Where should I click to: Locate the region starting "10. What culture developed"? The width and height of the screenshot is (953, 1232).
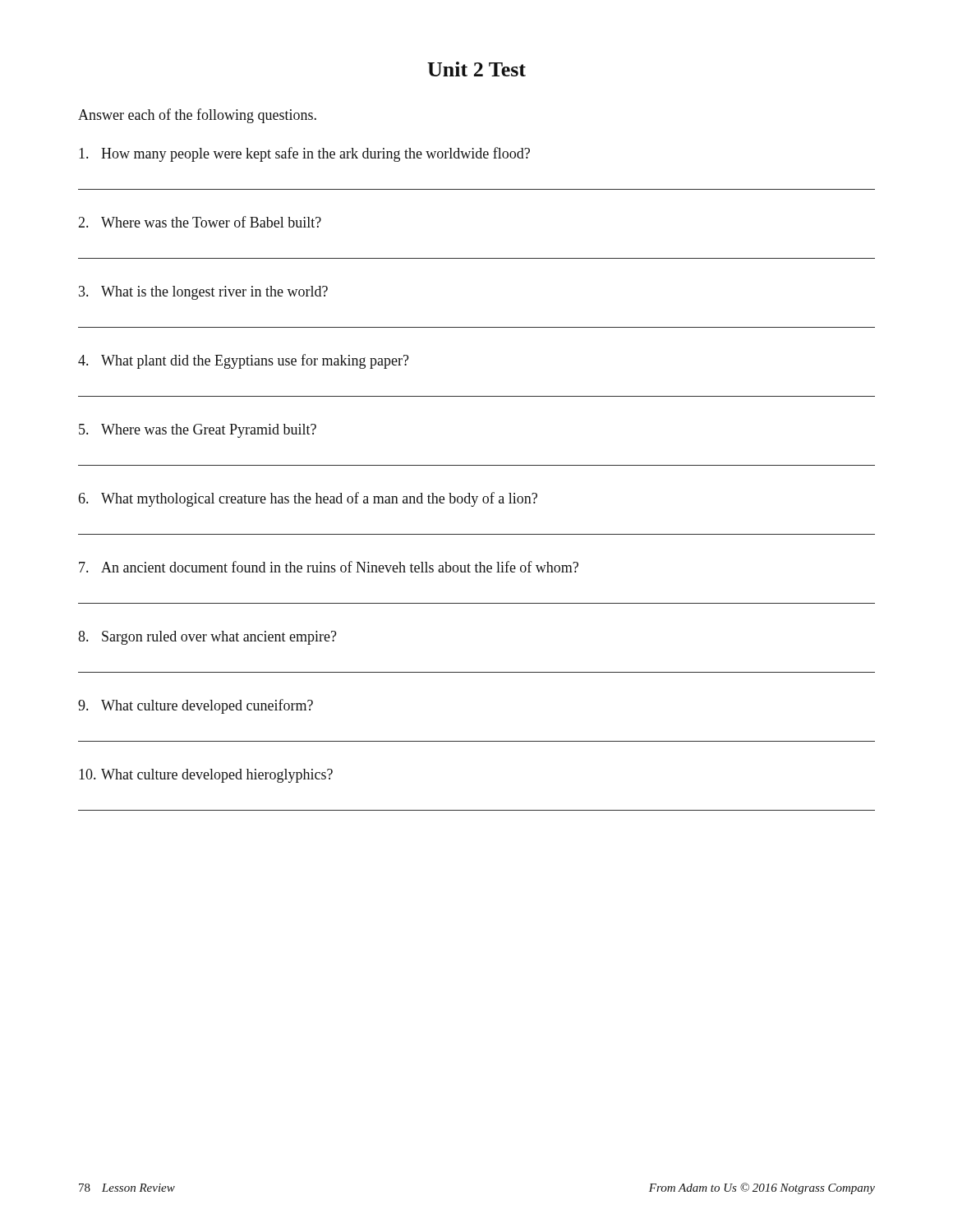pos(206,776)
